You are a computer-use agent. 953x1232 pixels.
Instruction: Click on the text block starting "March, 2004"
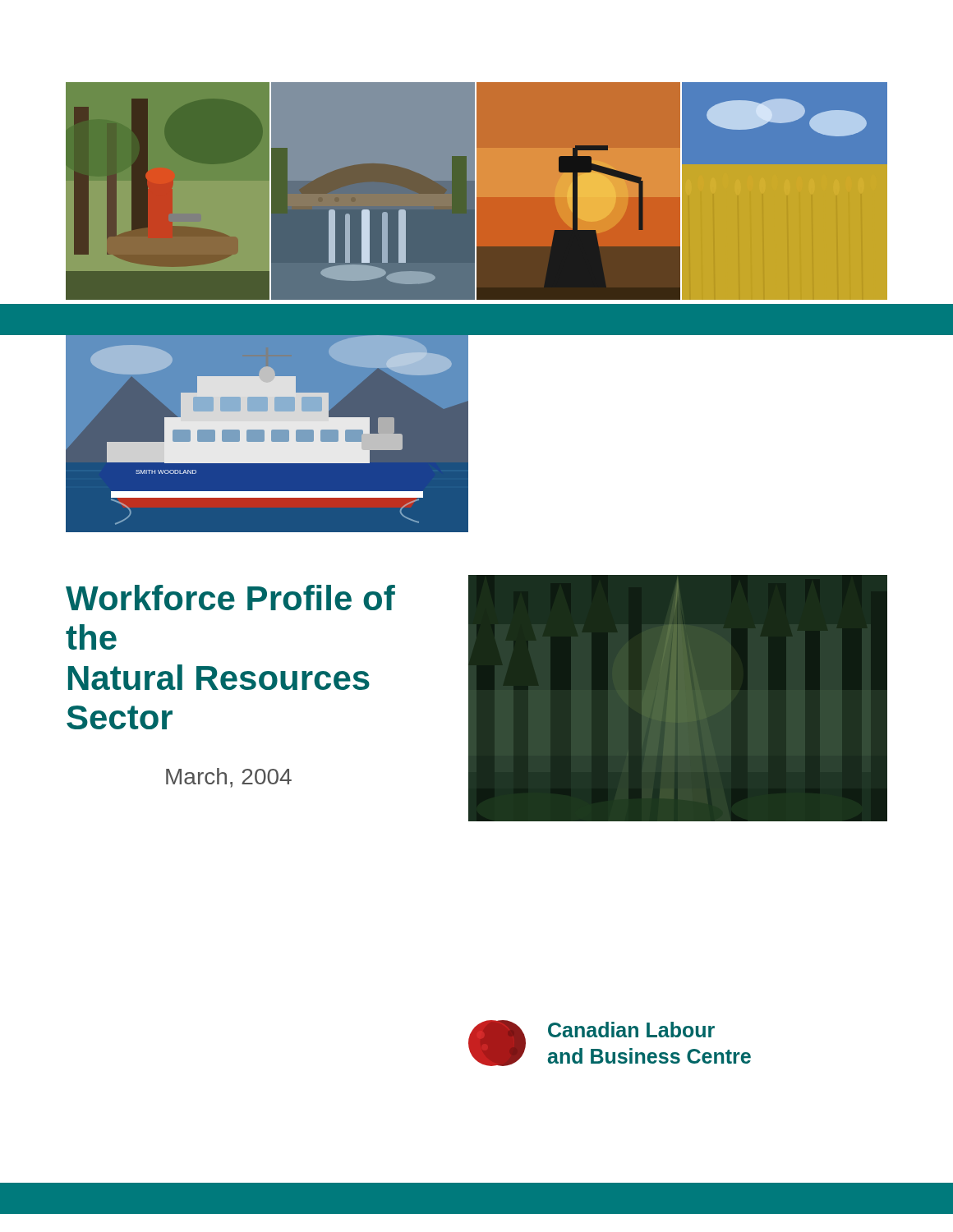tap(228, 777)
